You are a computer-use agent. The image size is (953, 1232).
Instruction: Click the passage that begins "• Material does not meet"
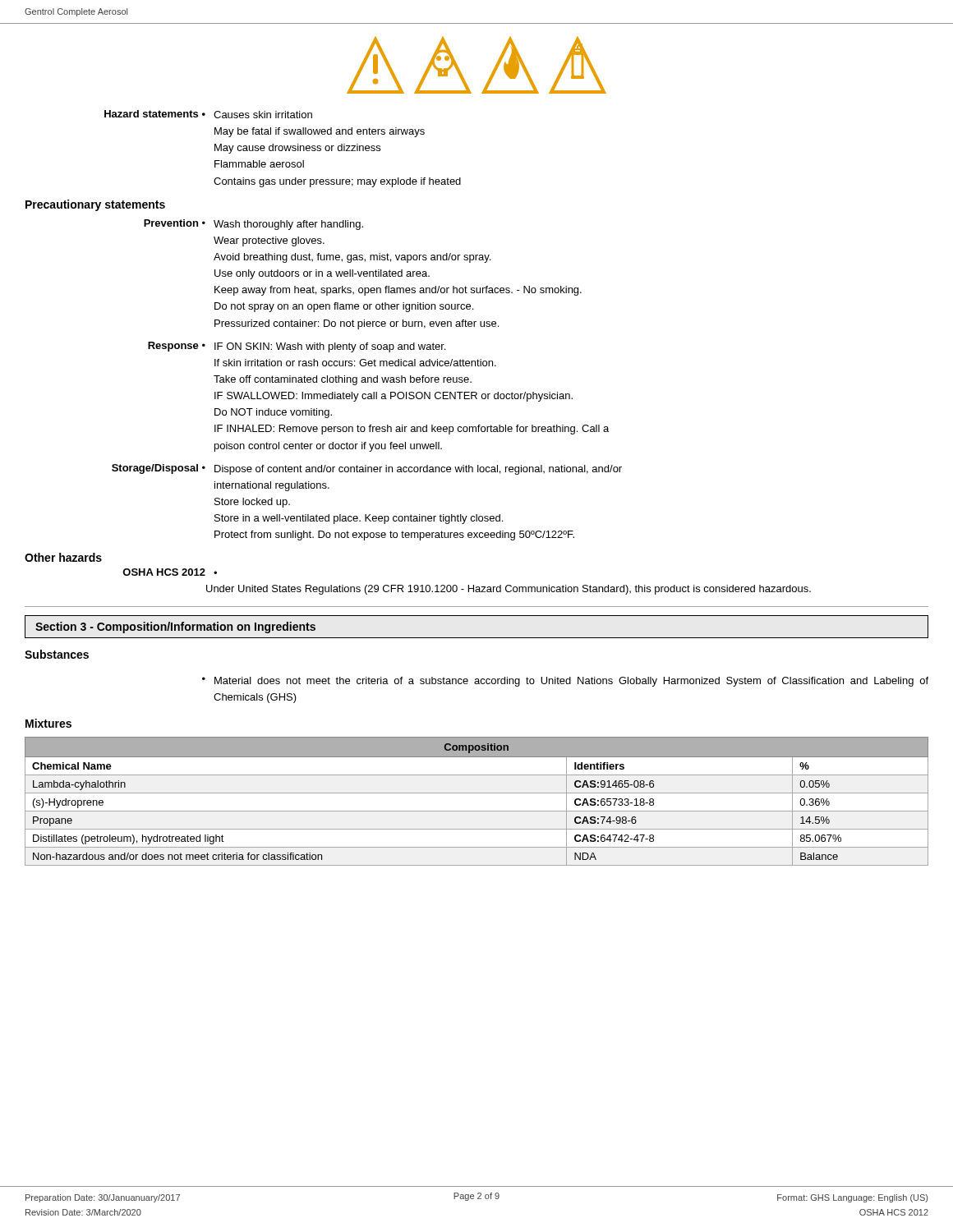point(476,689)
